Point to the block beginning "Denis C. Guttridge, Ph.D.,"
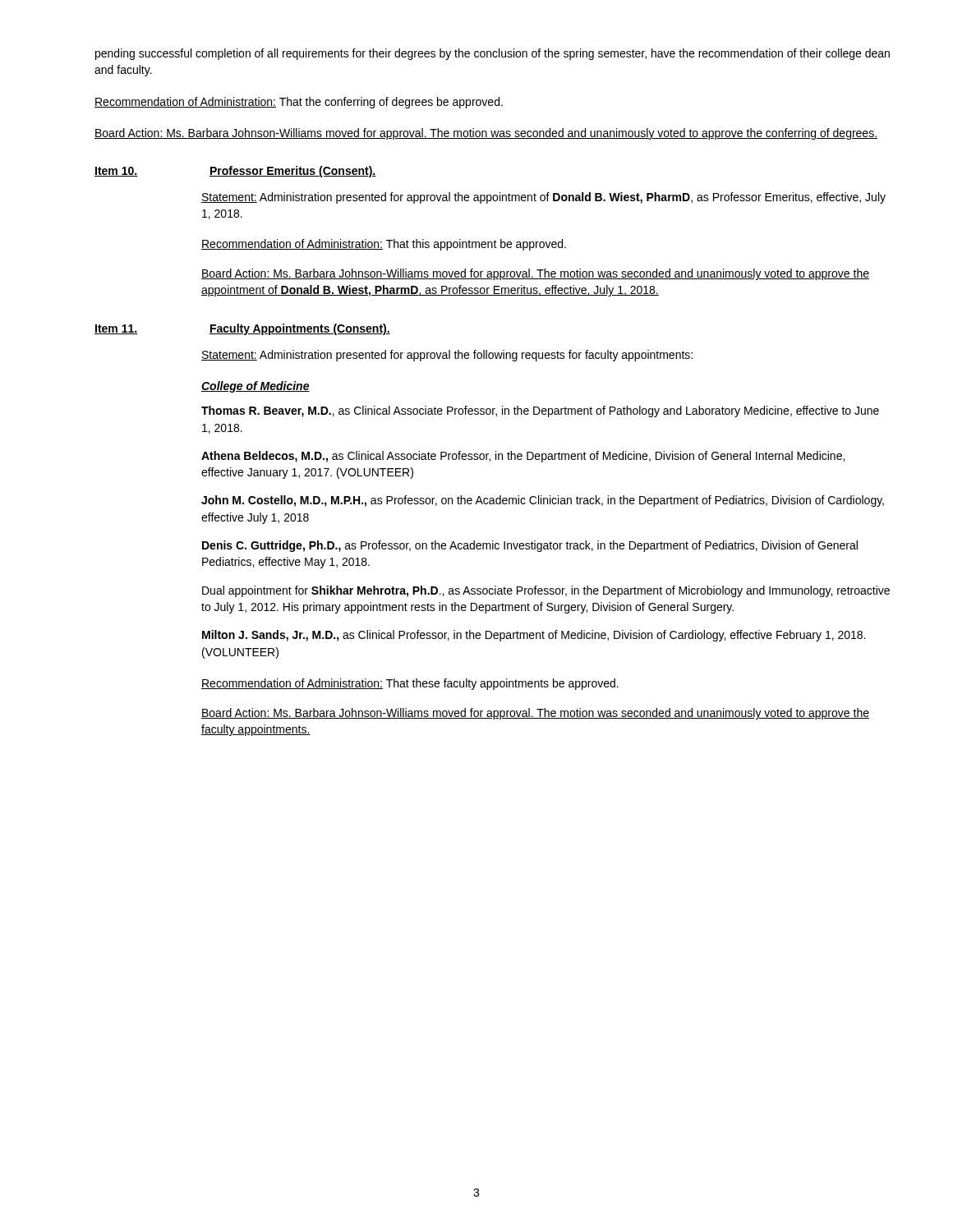The height and width of the screenshot is (1232, 953). [530, 554]
